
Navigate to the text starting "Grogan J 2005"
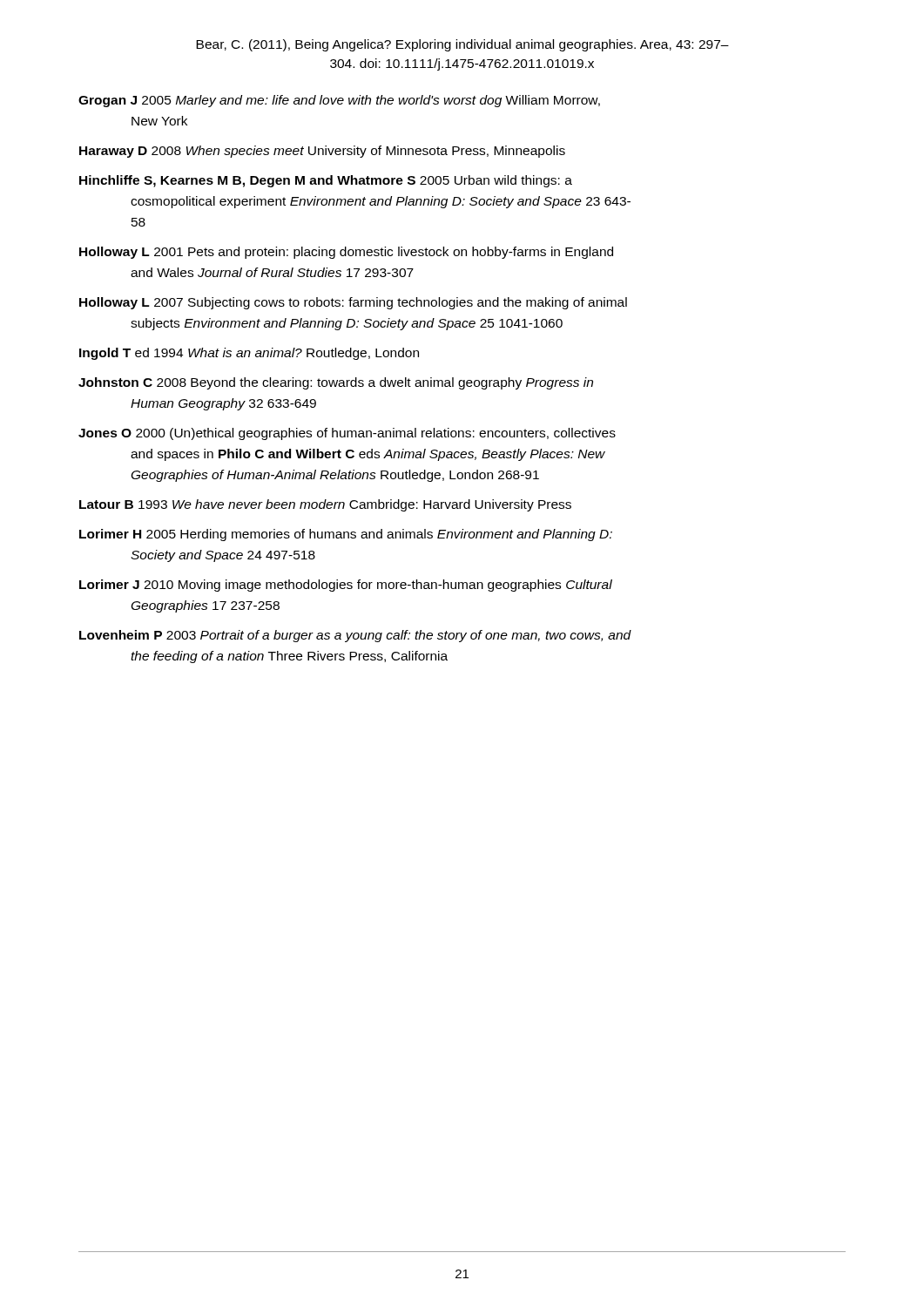(462, 112)
